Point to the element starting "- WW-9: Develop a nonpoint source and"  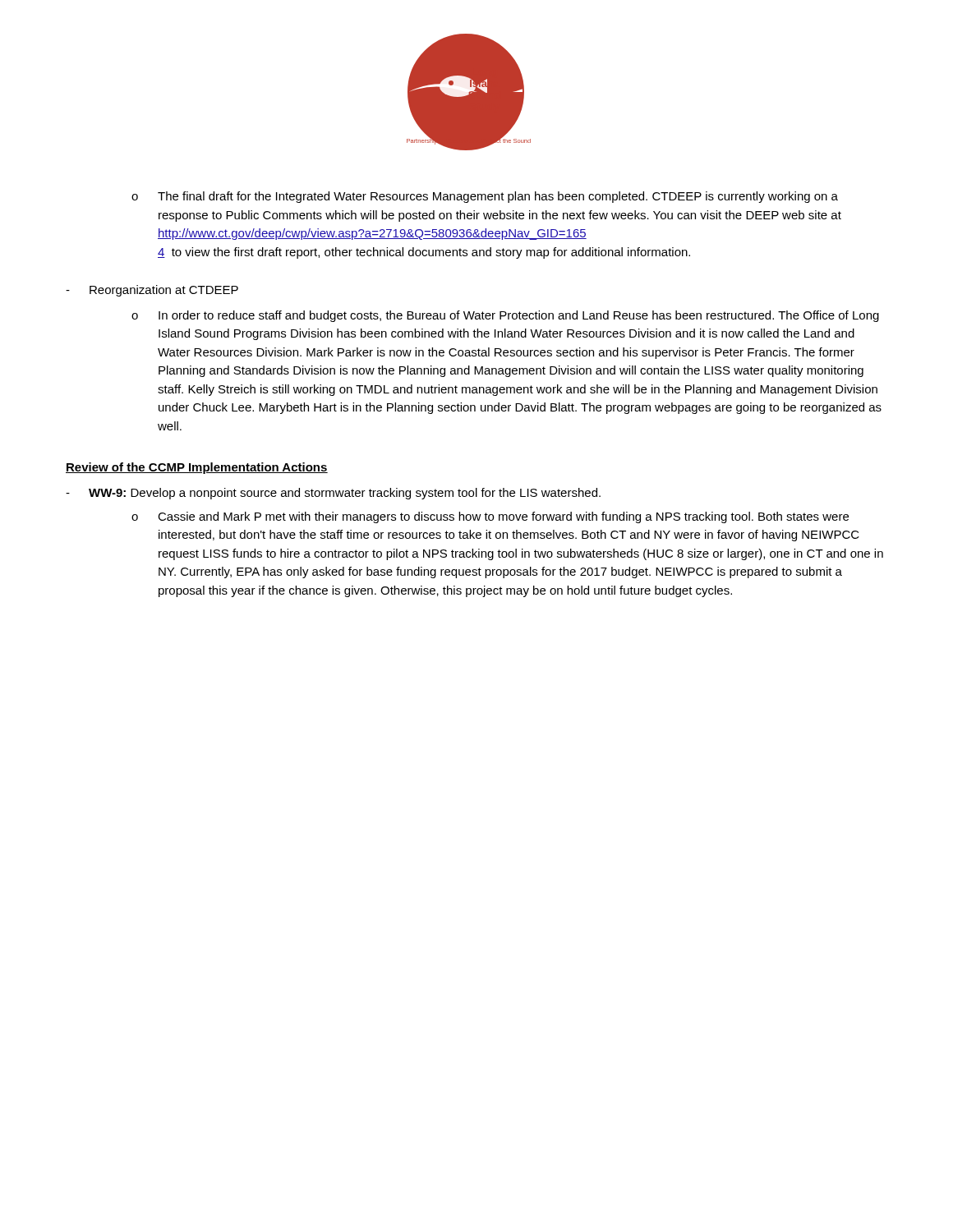(476, 493)
